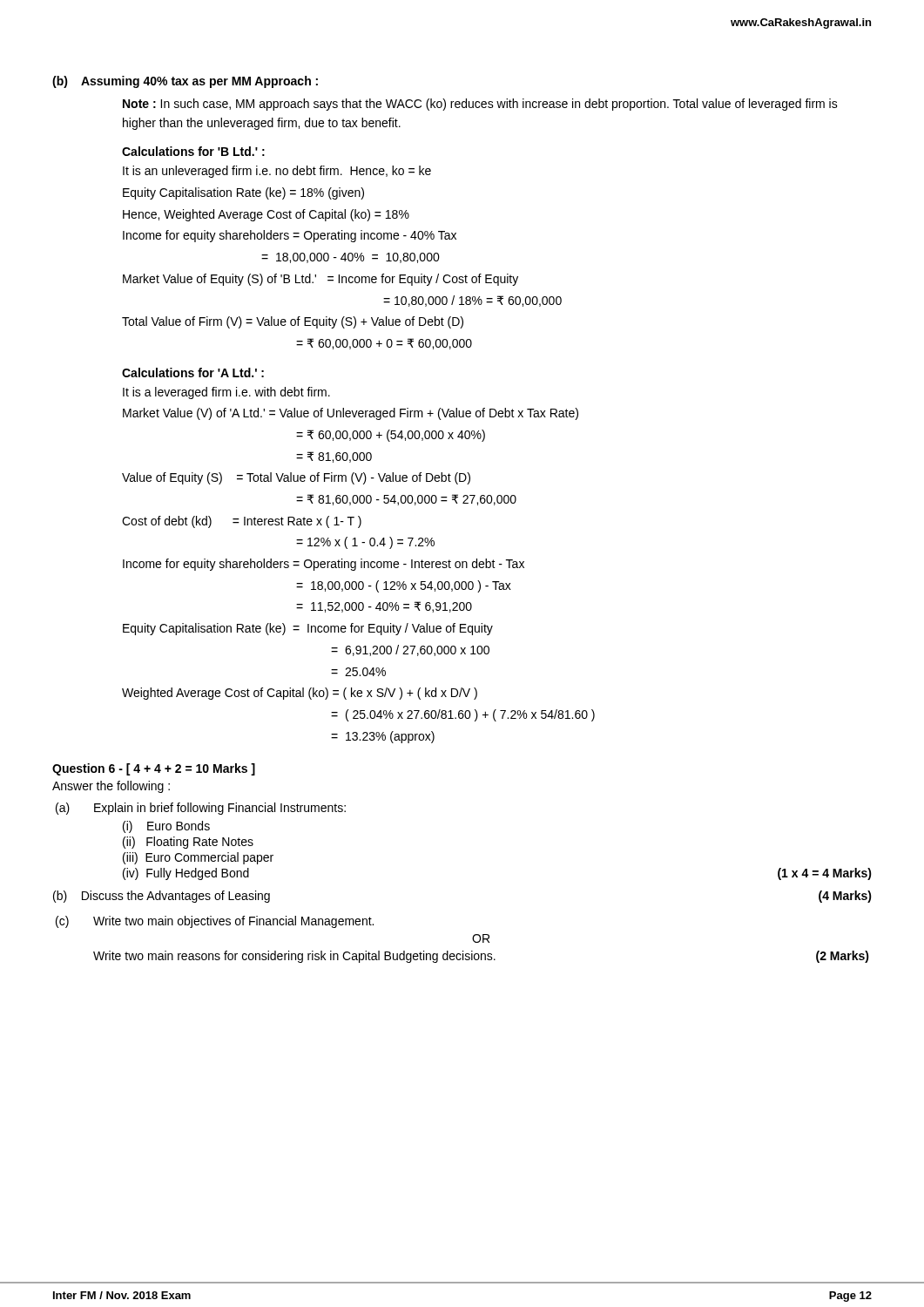Screen dimensions: 1307x924
Task: Select the section header containing "Calculations for 'B Ltd.'"
Action: click(194, 152)
